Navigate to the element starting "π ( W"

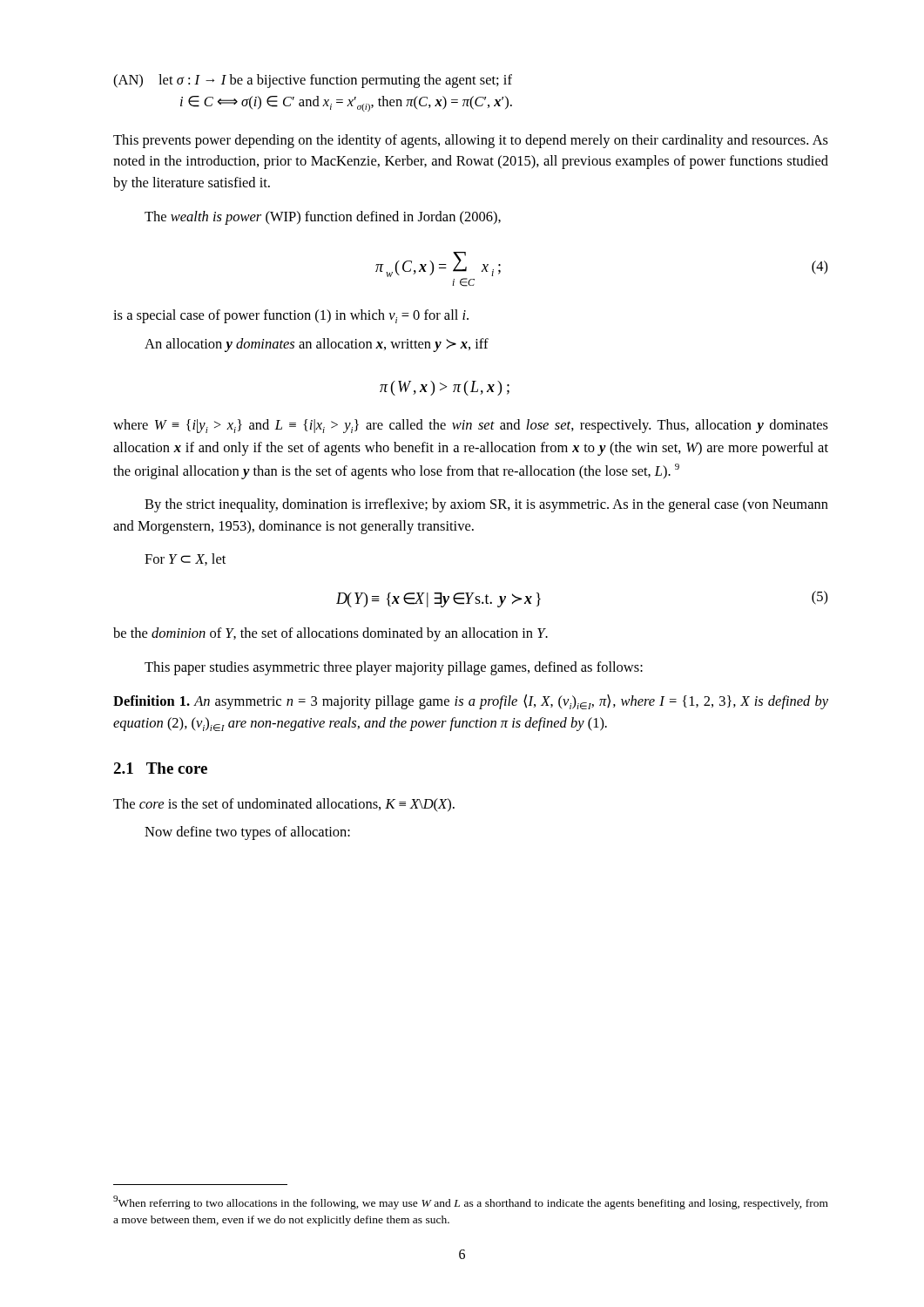pos(471,385)
